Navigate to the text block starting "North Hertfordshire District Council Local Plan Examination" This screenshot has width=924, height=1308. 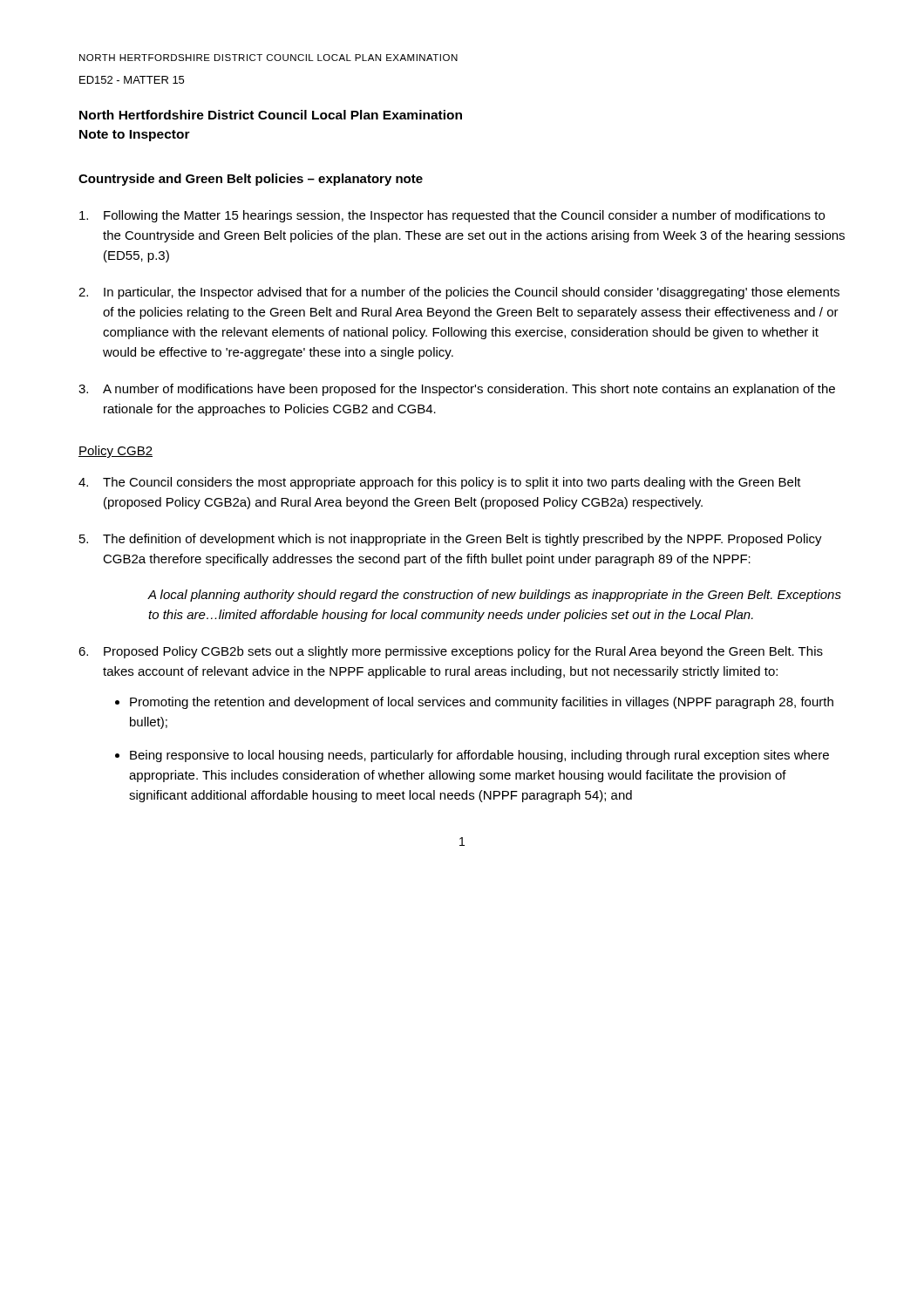point(271,124)
